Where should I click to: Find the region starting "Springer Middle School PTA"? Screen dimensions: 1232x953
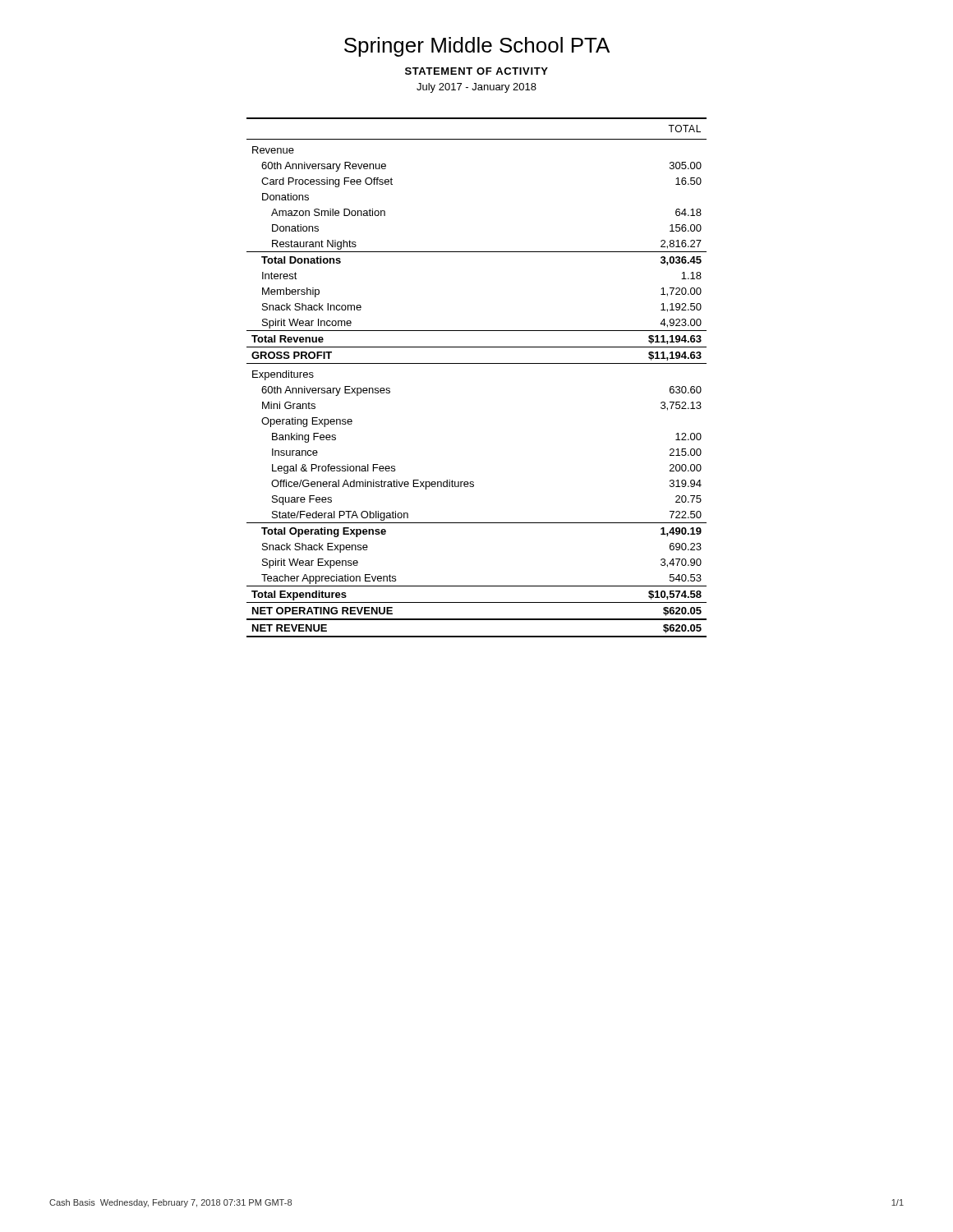pyautogui.click(x=476, y=46)
